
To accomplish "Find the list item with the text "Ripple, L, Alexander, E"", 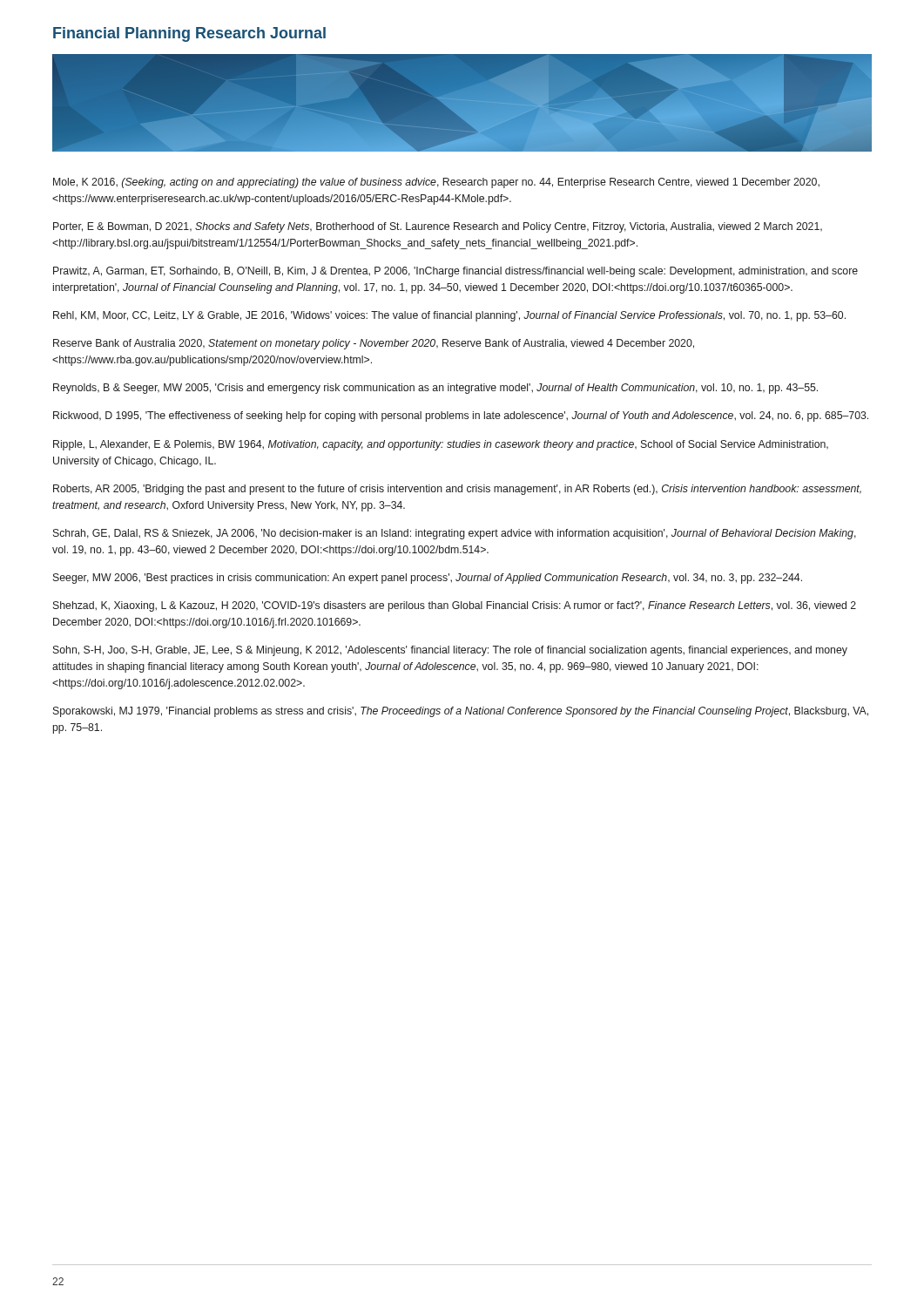I will (x=441, y=452).
